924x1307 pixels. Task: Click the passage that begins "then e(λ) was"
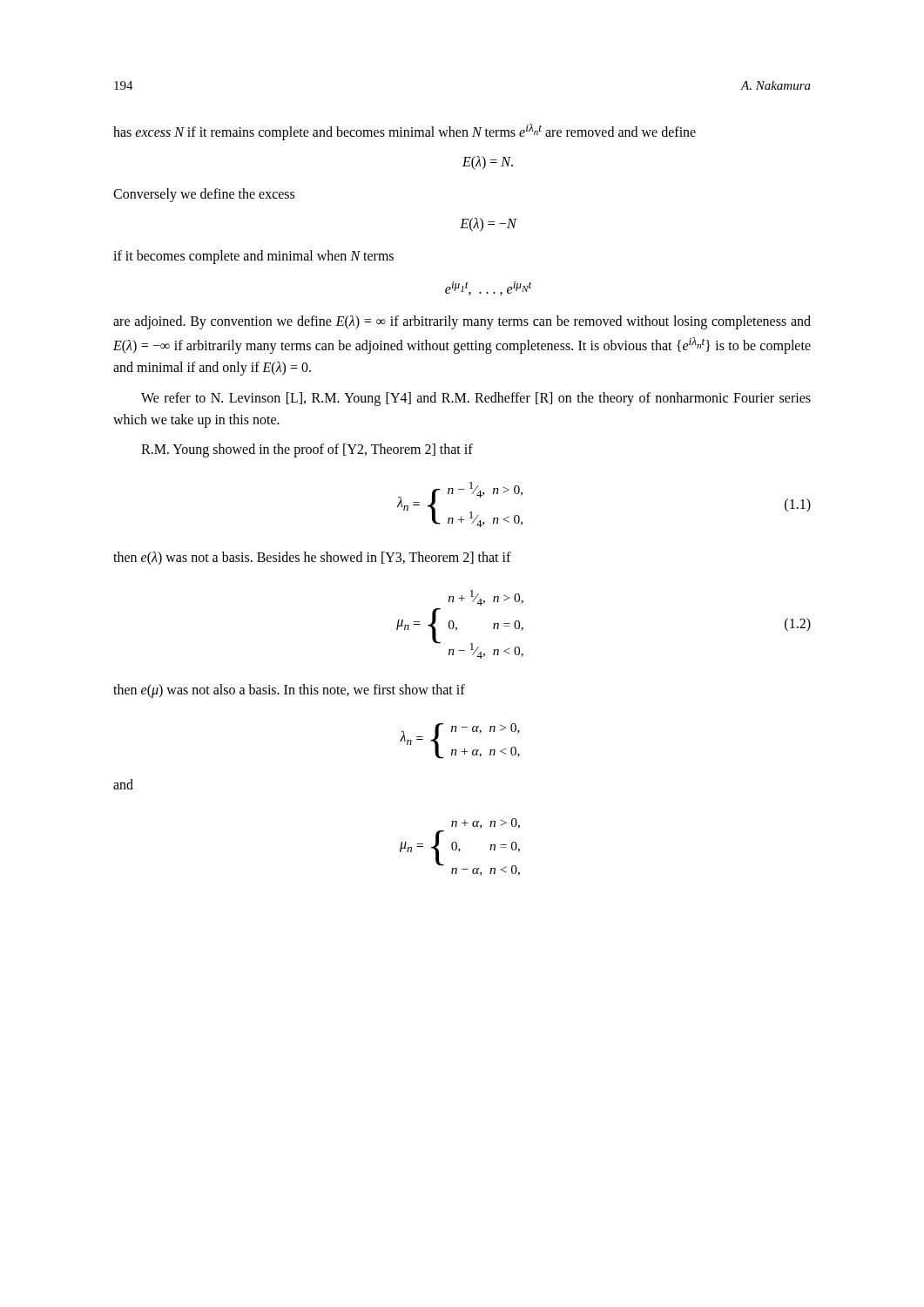[x=462, y=558]
